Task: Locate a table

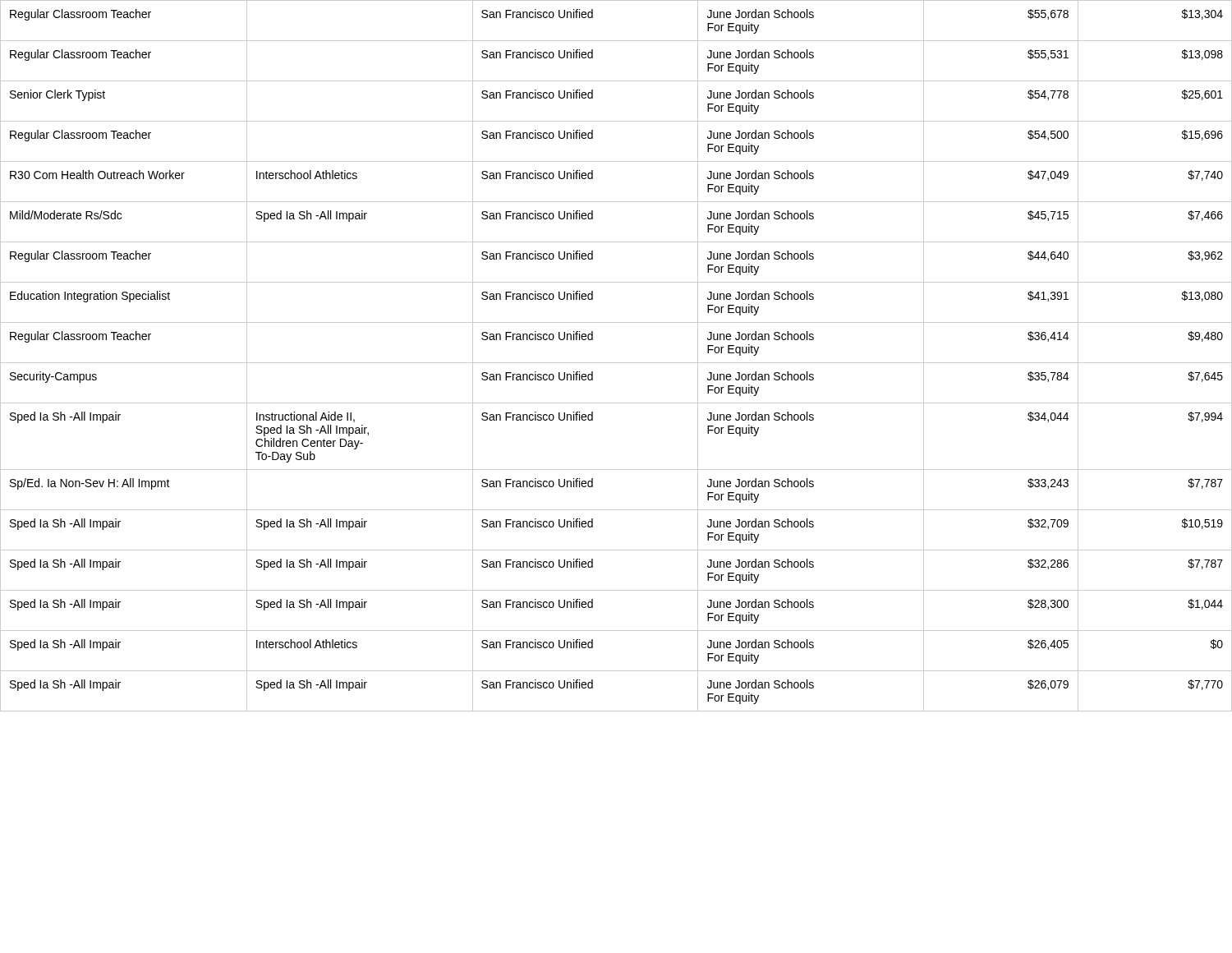Action: (x=616, y=356)
